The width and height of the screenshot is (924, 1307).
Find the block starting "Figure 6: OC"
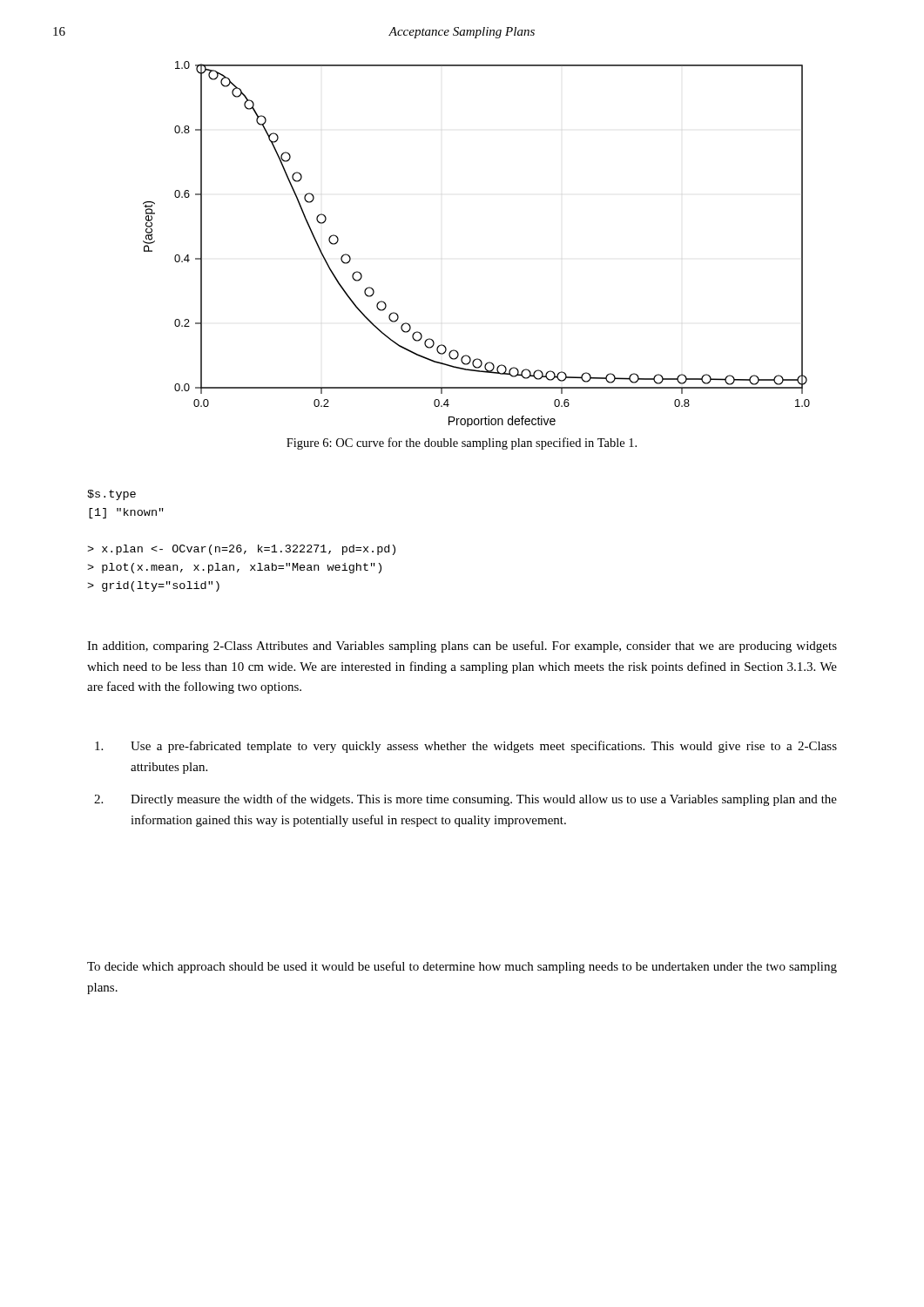pos(462,443)
